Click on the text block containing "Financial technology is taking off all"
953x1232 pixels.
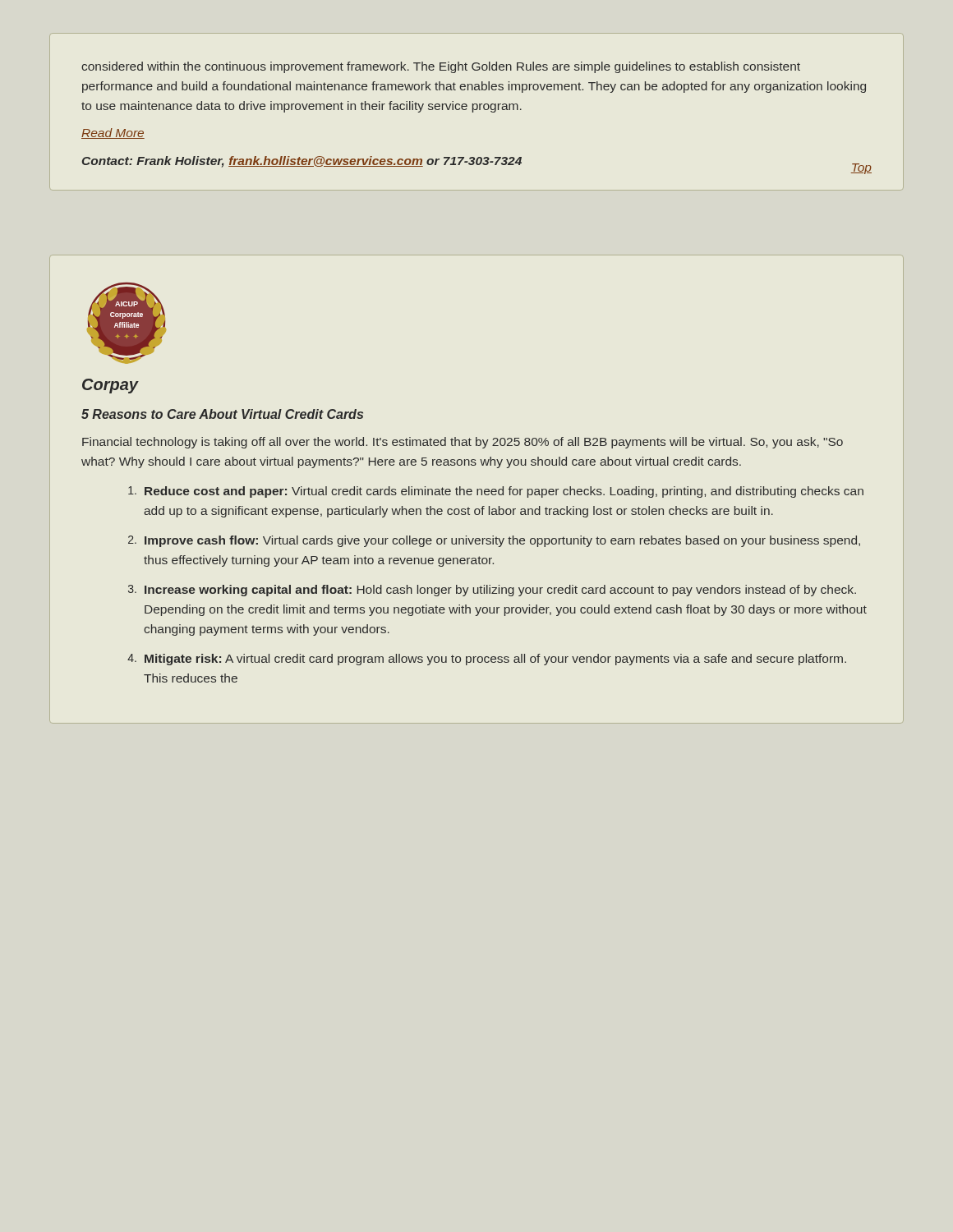(x=476, y=452)
